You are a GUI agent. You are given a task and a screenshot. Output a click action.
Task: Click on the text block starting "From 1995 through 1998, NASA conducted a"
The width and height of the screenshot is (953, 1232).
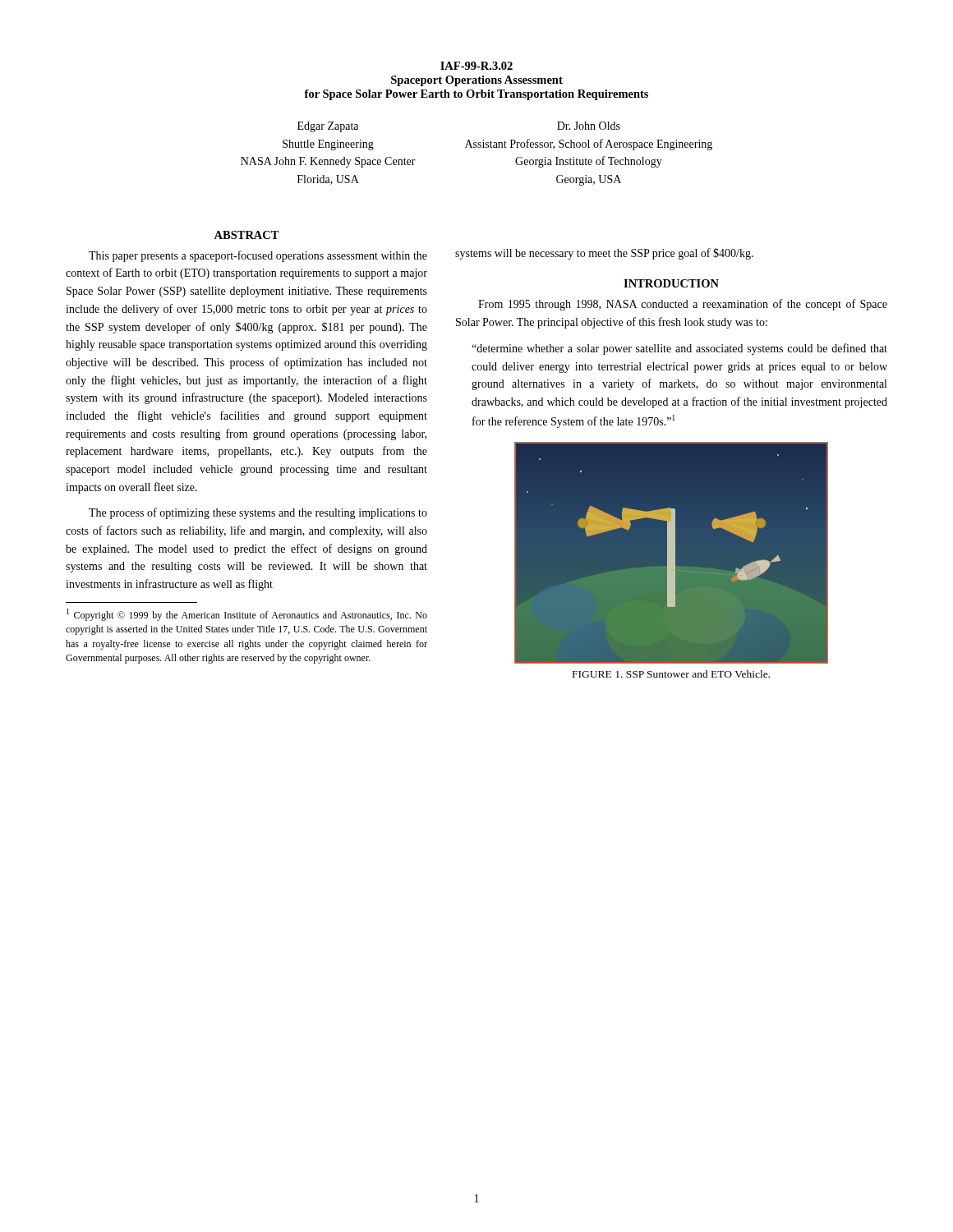tap(671, 314)
